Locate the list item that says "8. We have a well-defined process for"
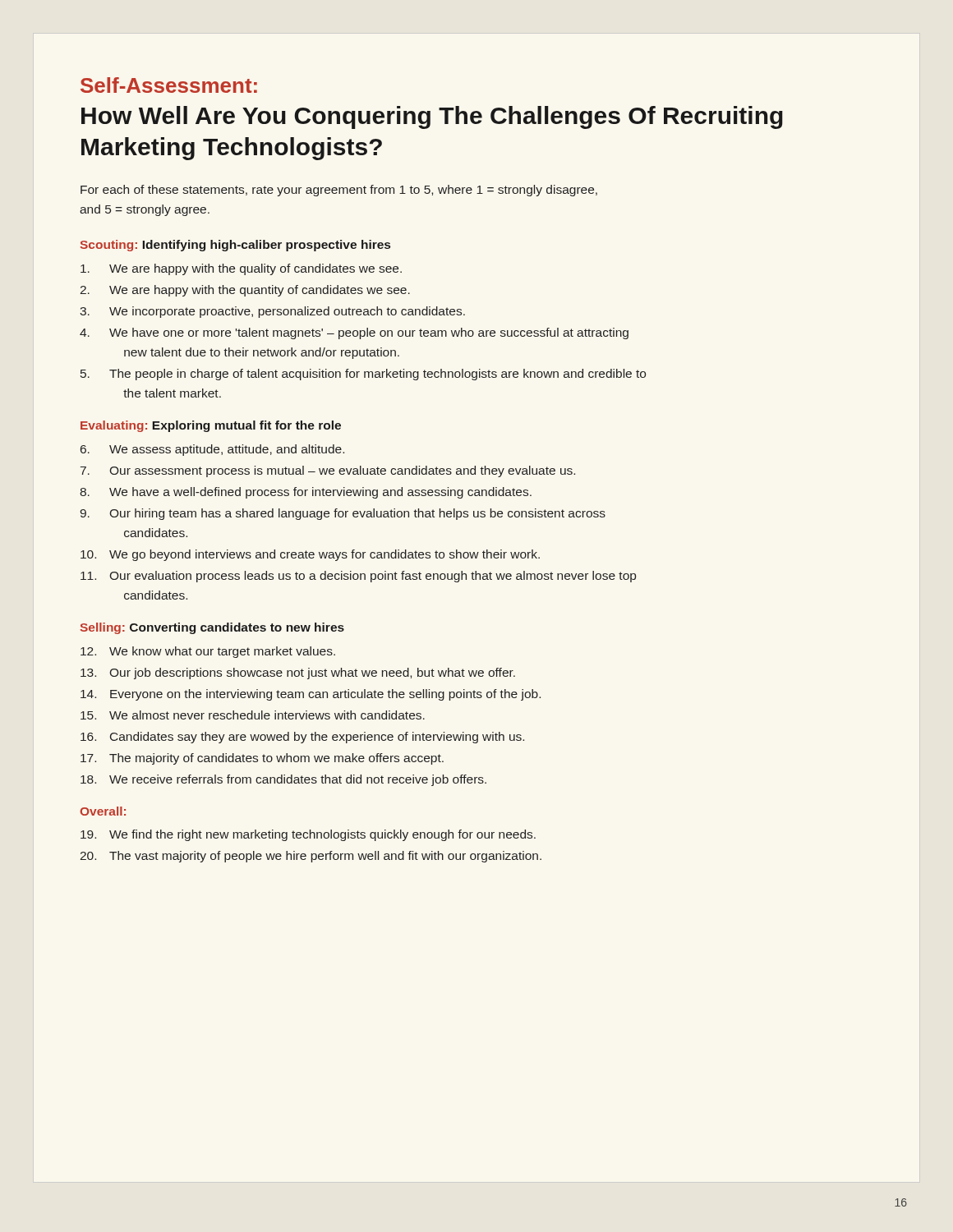 (x=306, y=492)
